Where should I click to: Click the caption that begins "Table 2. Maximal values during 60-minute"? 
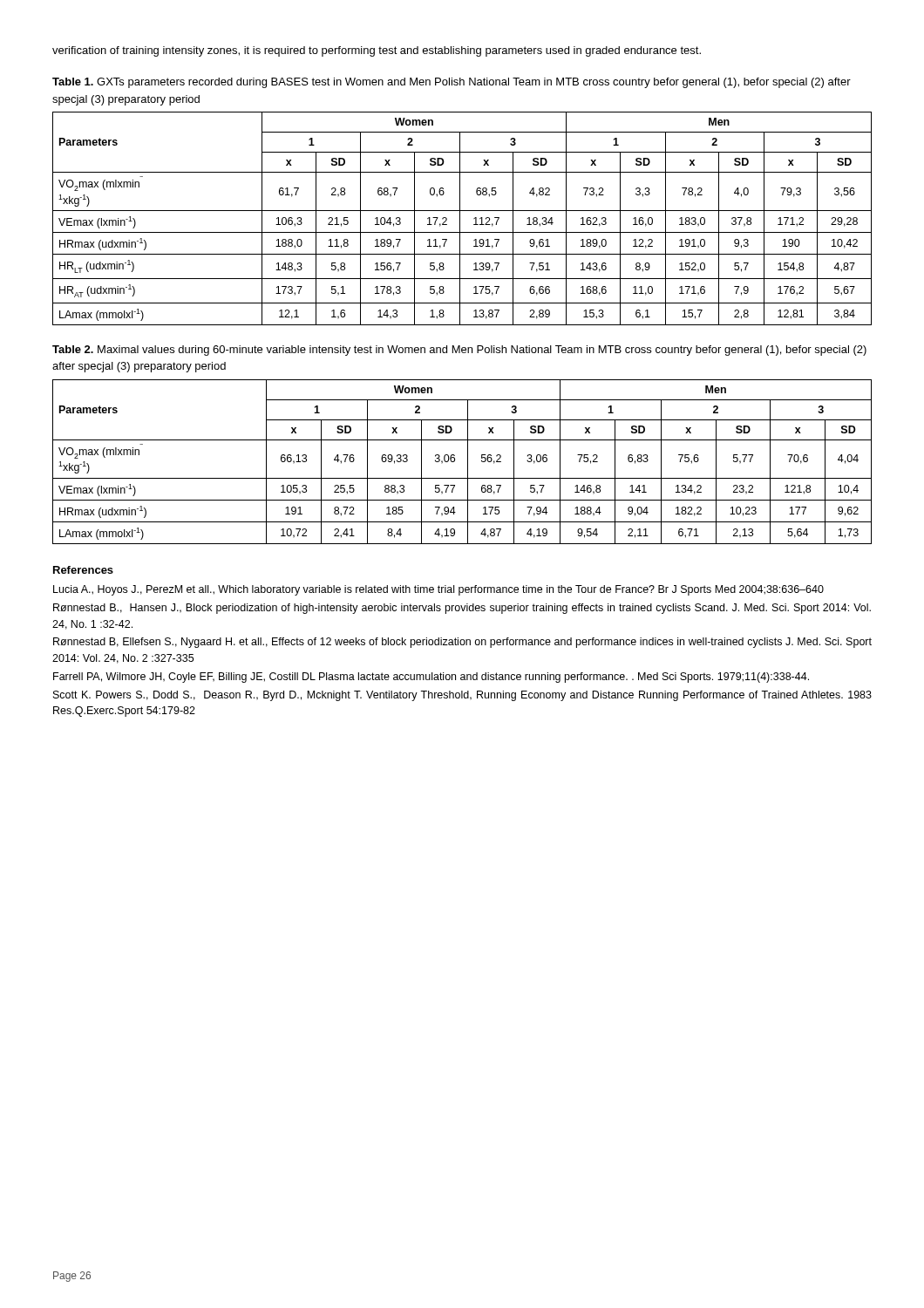pyautogui.click(x=460, y=357)
